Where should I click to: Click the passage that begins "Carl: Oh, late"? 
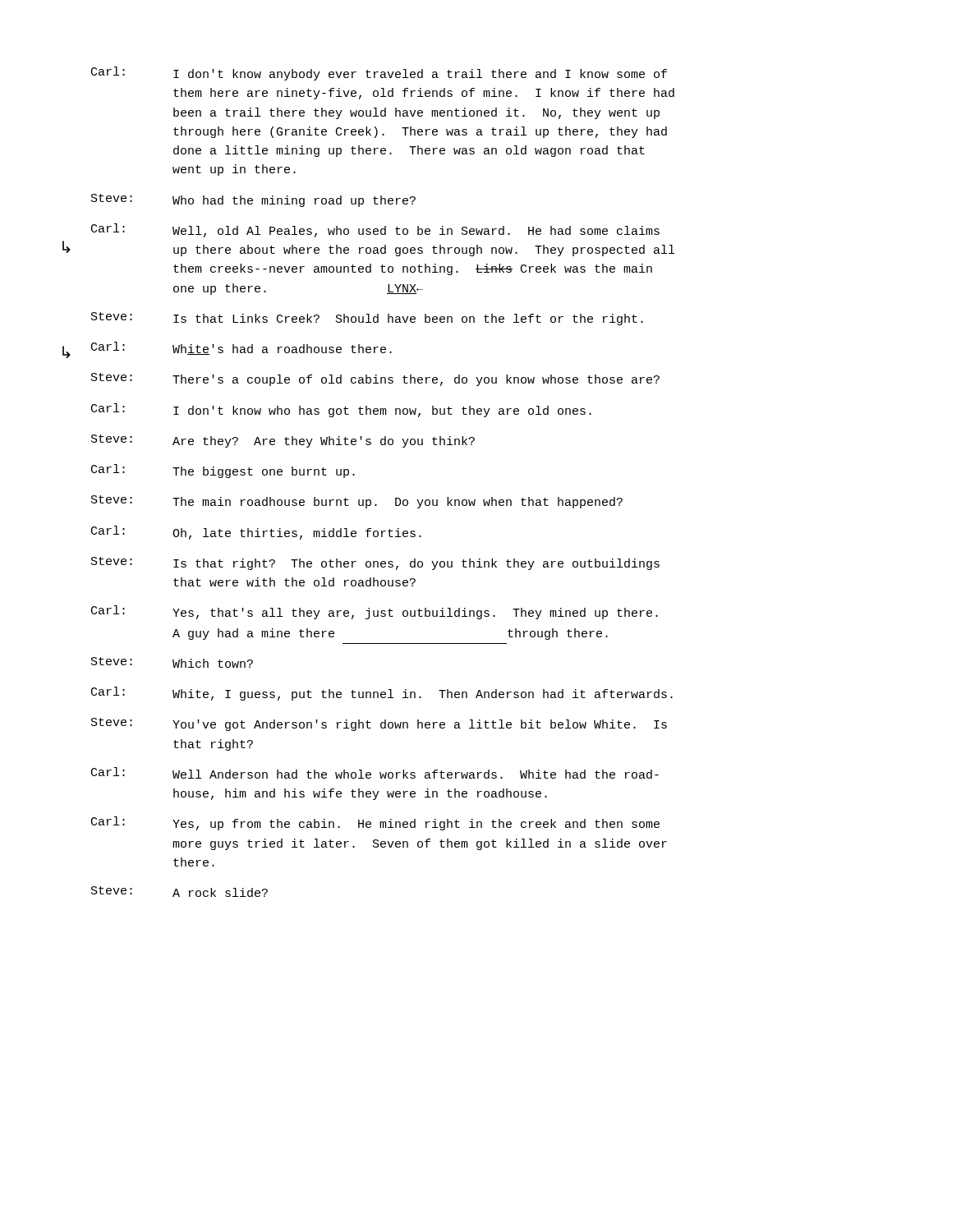tap(256, 533)
